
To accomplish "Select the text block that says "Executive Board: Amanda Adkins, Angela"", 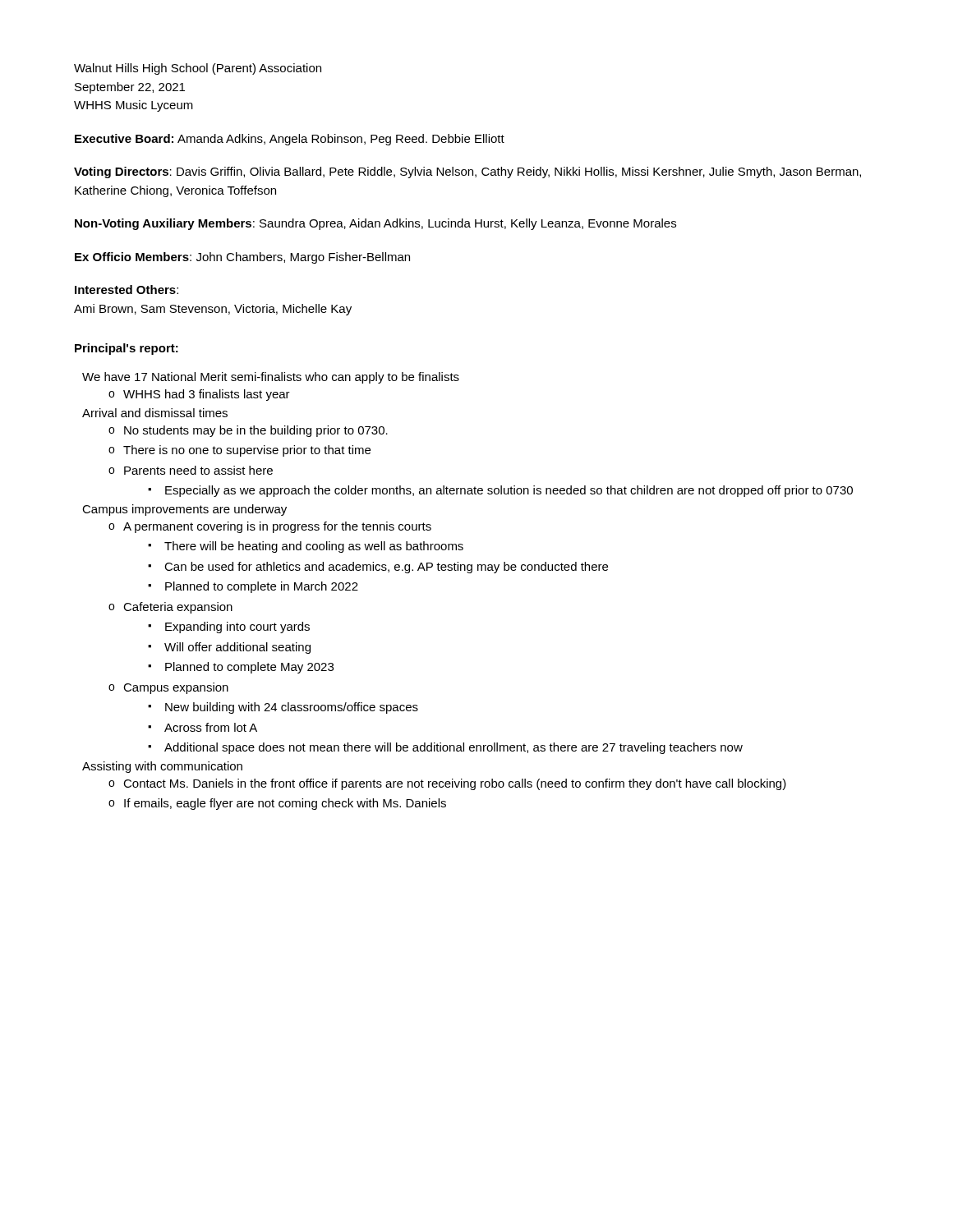I will coord(289,138).
